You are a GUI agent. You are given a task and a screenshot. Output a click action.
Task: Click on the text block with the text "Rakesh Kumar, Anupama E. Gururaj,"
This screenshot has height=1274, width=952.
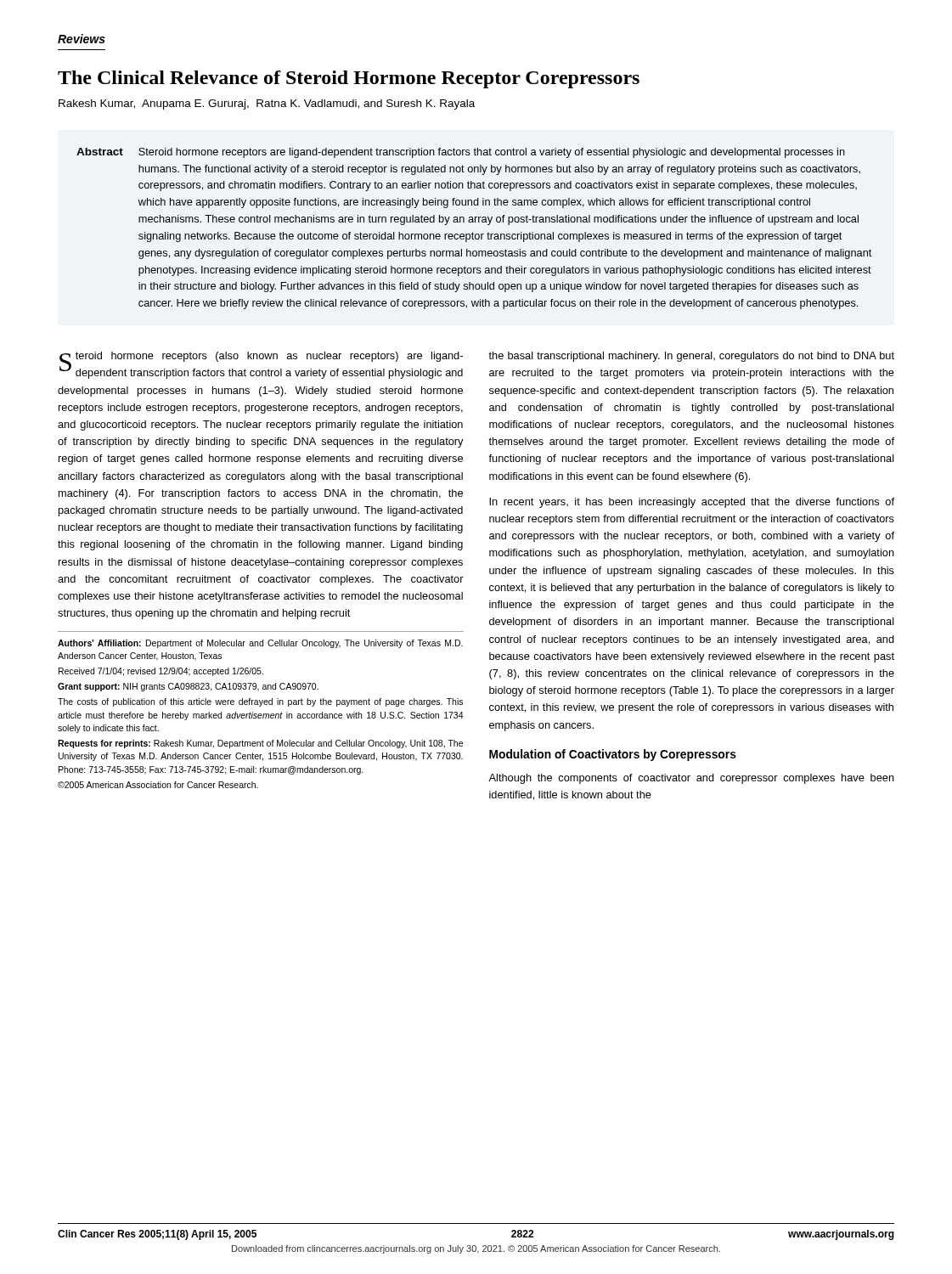[476, 103]
